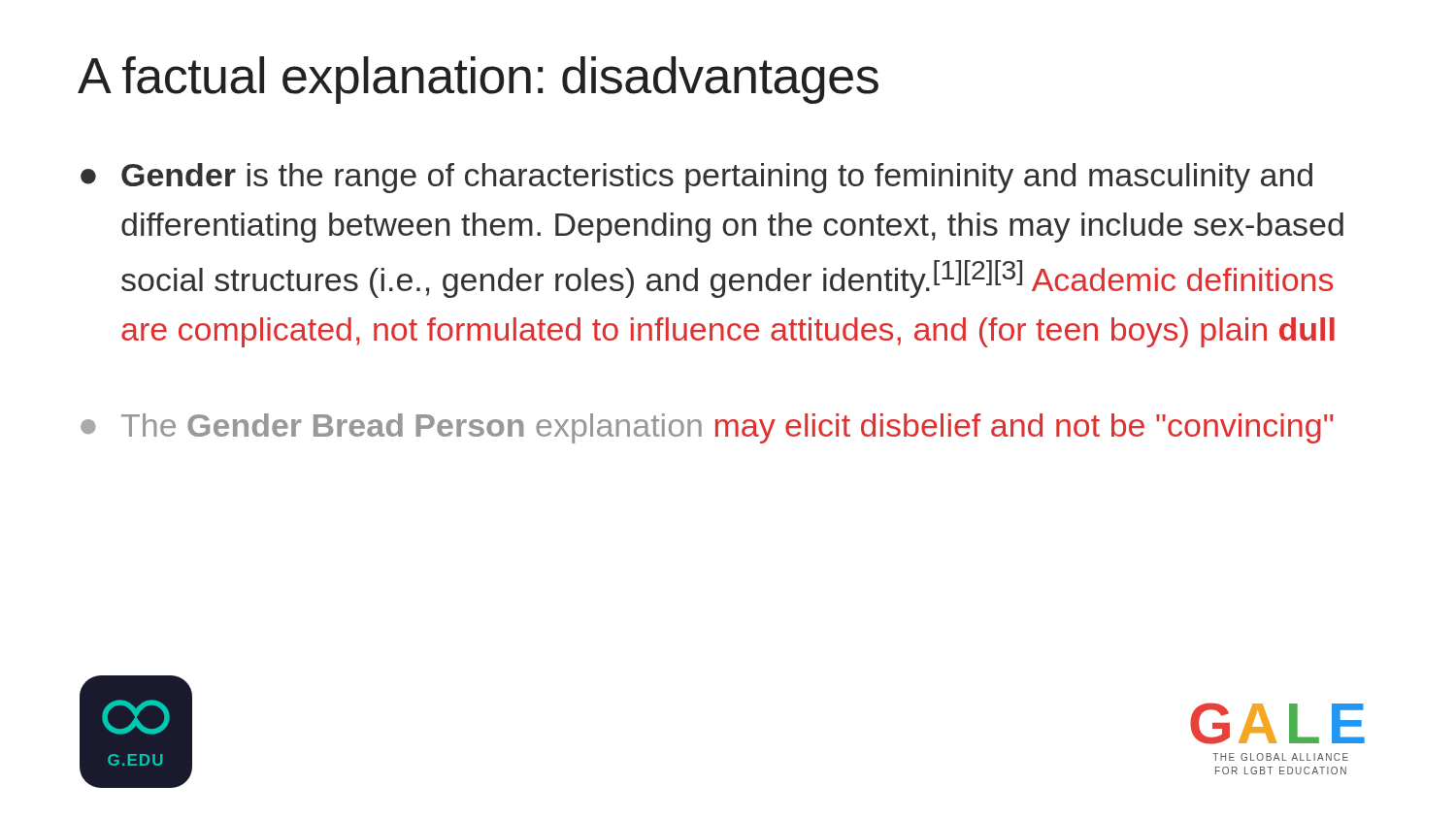Locate the title
The width and height of the screenshot is (1456, 819).
click(479, 76)
